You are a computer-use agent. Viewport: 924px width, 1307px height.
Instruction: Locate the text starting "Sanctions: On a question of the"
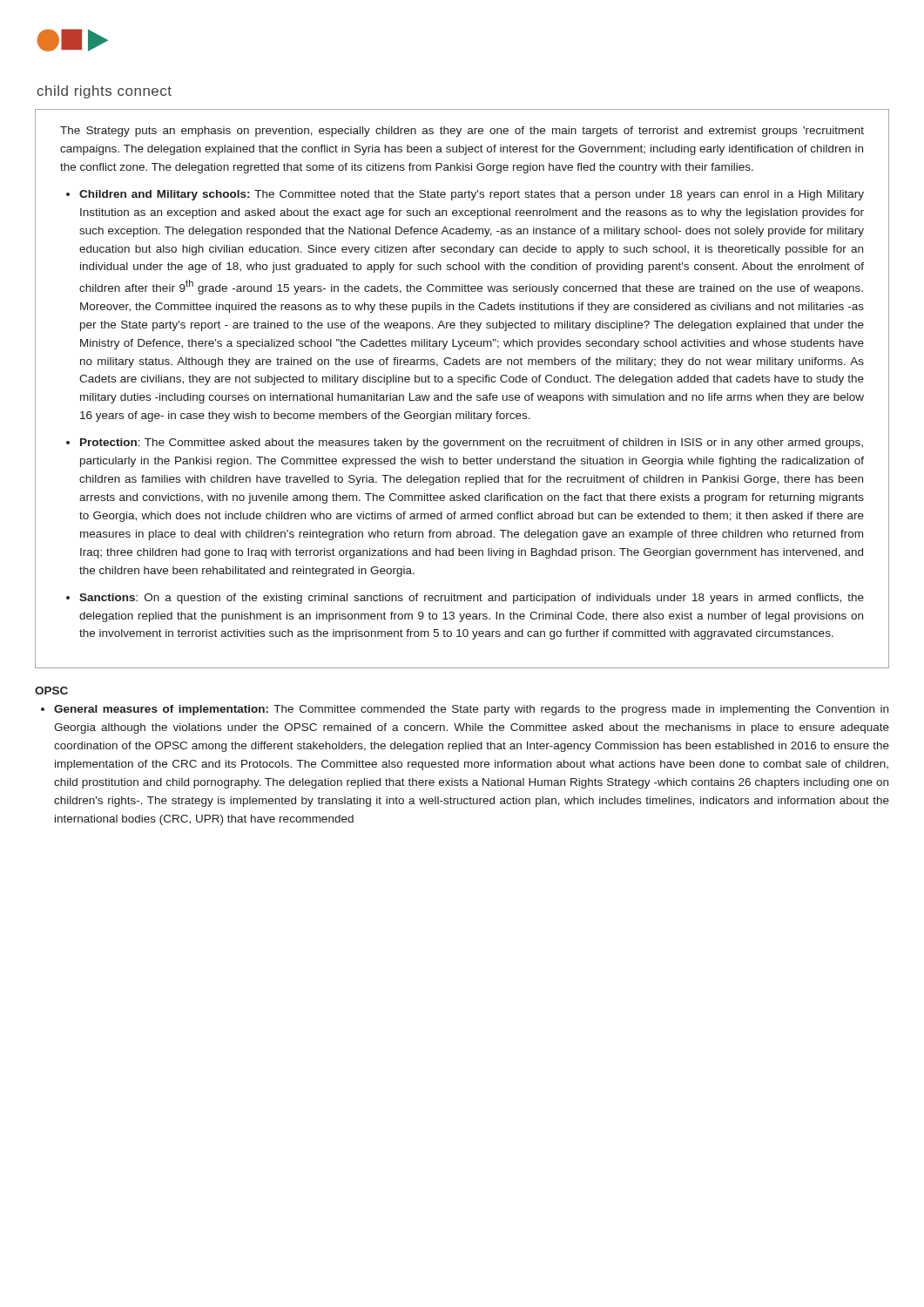(472, 615)
